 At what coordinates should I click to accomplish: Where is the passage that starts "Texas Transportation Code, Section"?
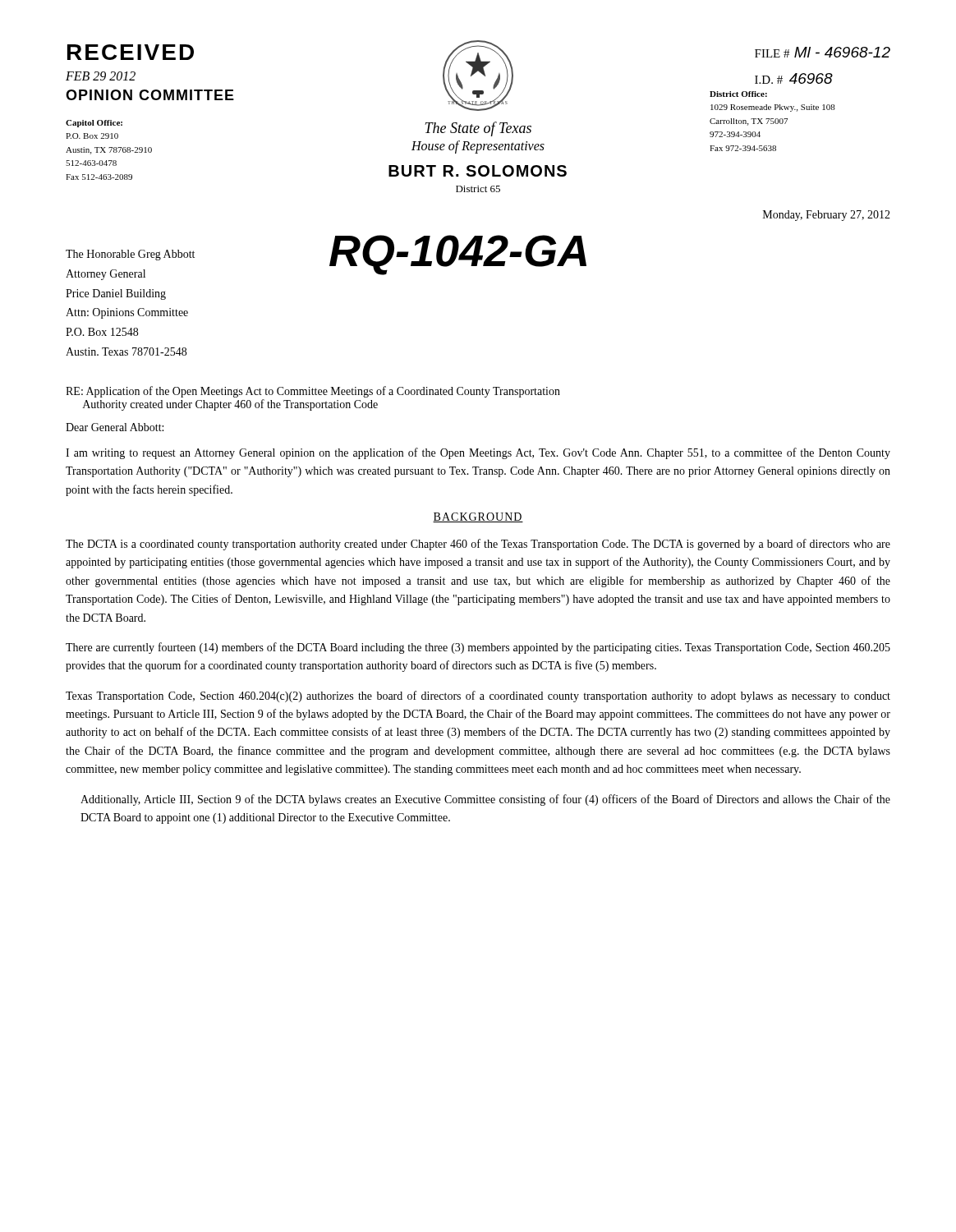pos(478,733)
